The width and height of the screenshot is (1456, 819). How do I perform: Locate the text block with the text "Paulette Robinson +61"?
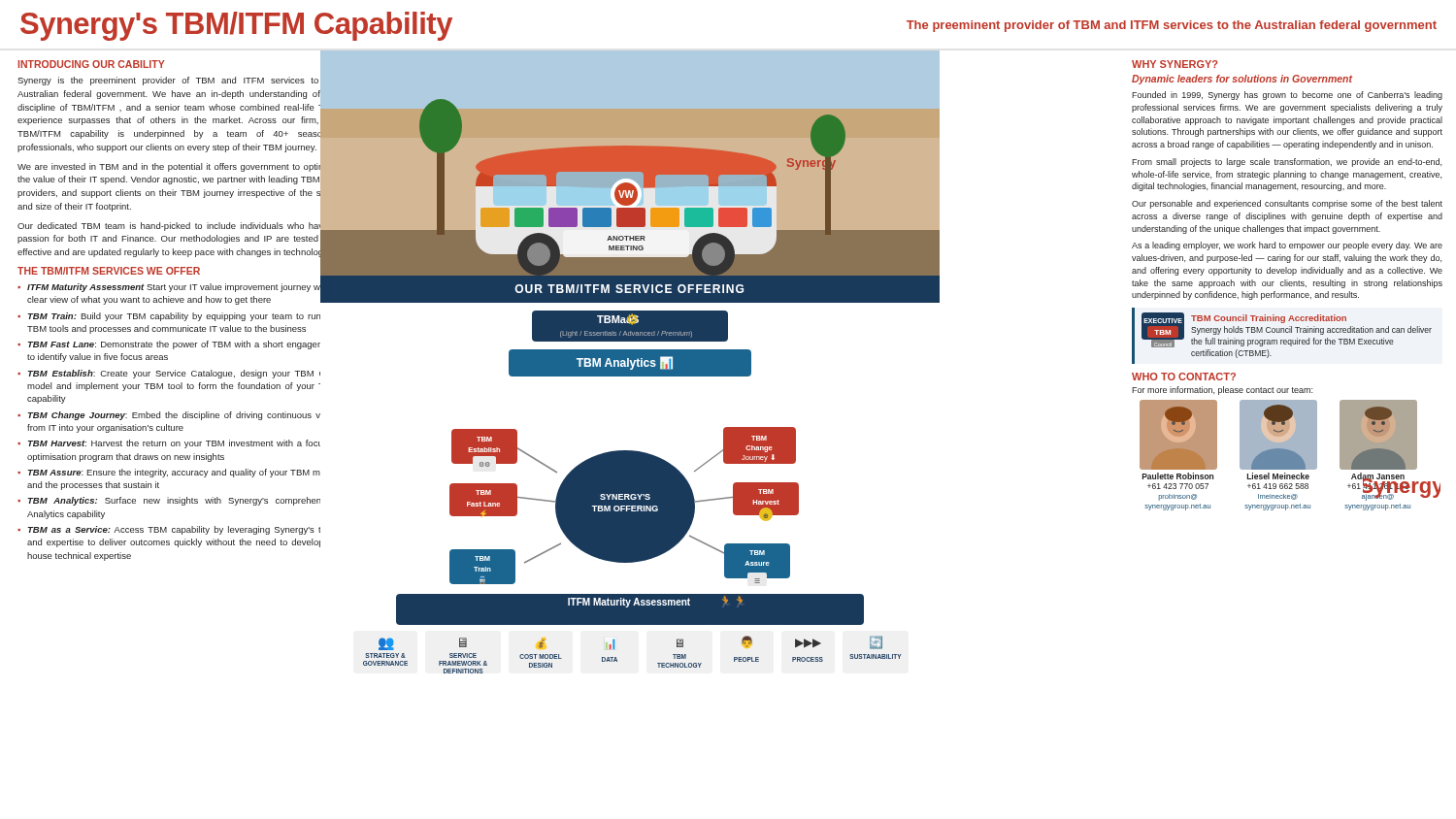click(1178, 455)
